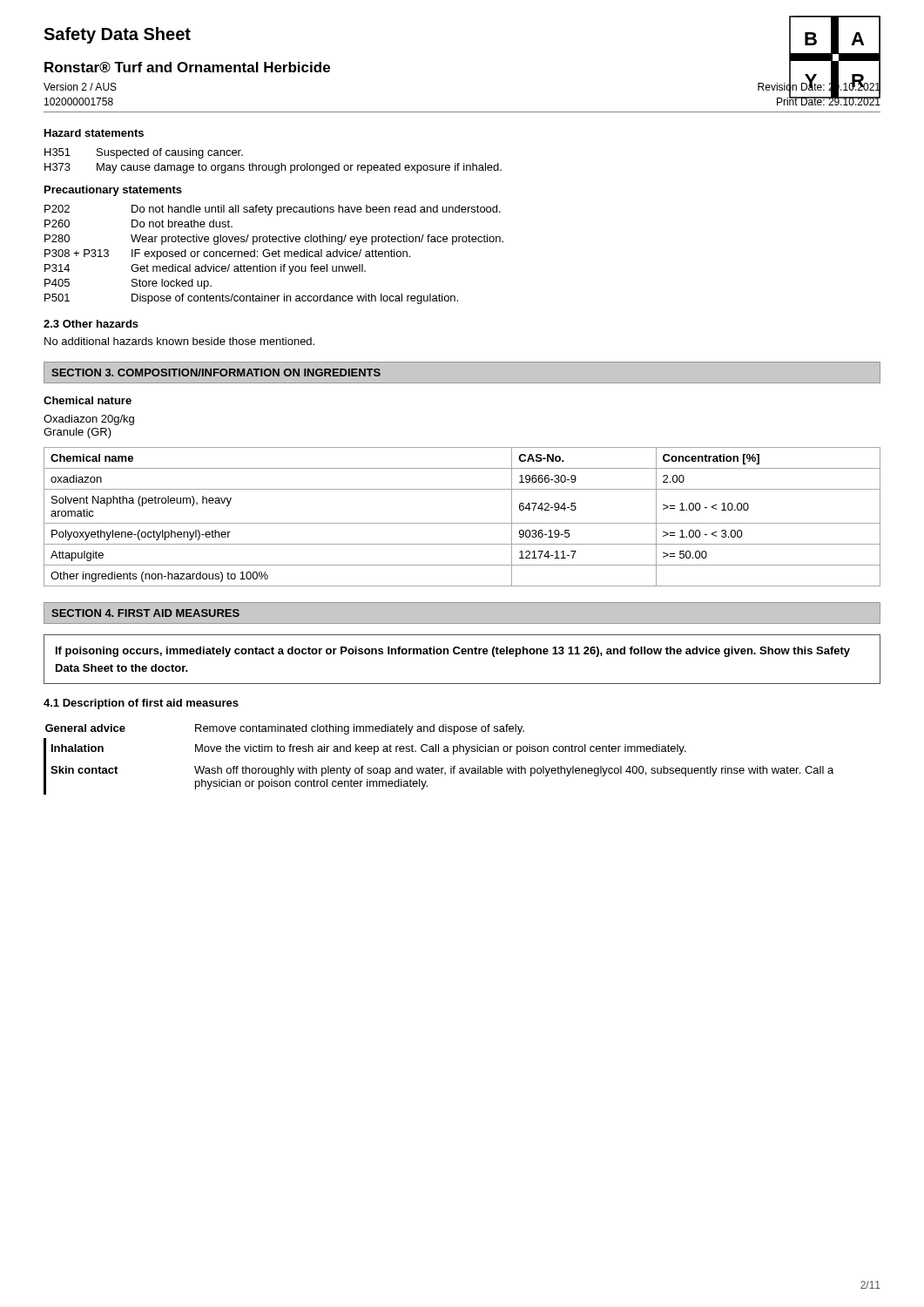Locate the region starting "Do not handle until all"
The image size is (924, 1307).
[316, 209]
